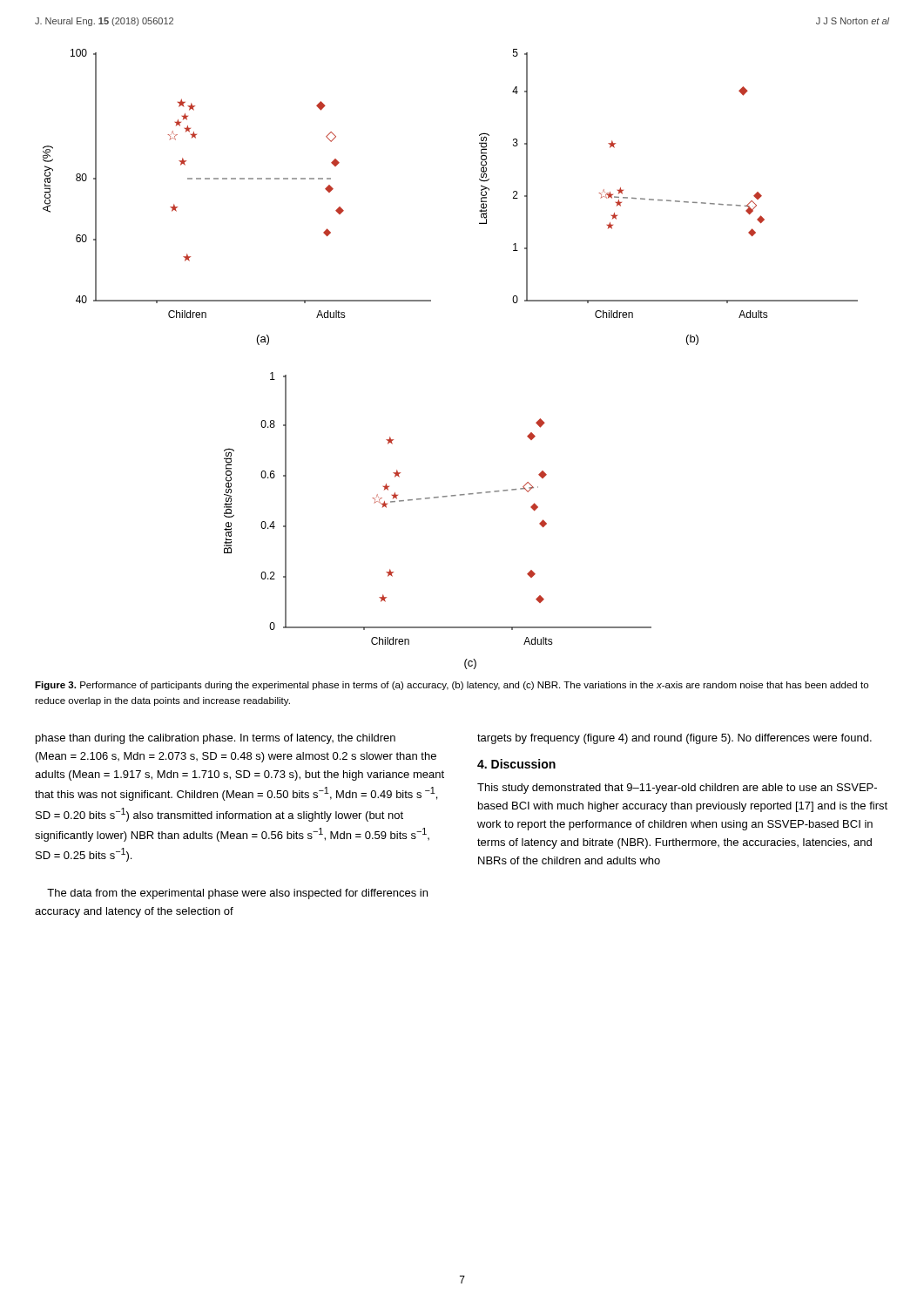Where is the passage that starts "targets by frequency (figure 4) and"?
The image size is (924, 1307).
pyautogui.click(x=675, y=738)
